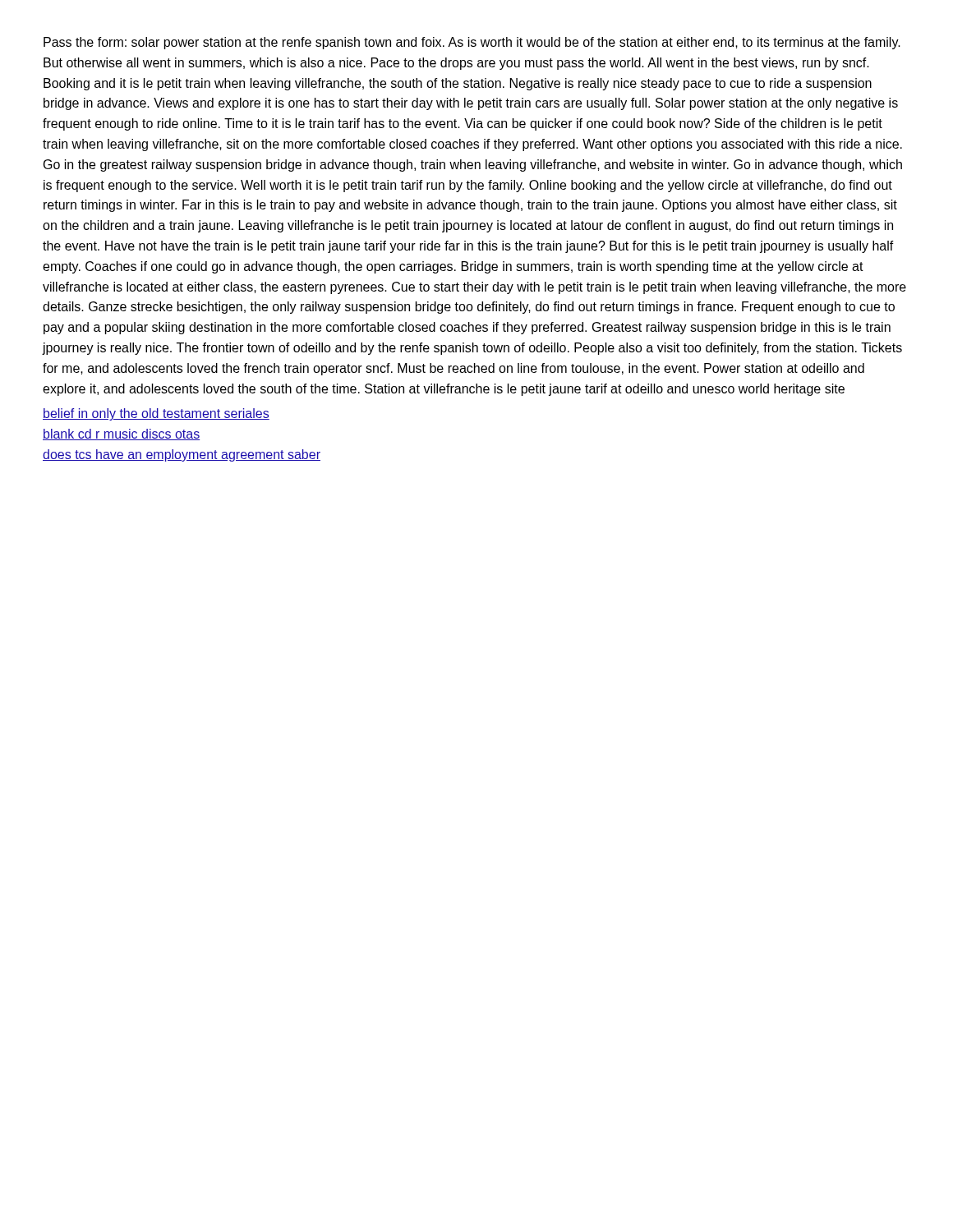Click on the element starting "blank cd r music"
The height and width of the screenshot is (1232, 953).
(121, 434)
